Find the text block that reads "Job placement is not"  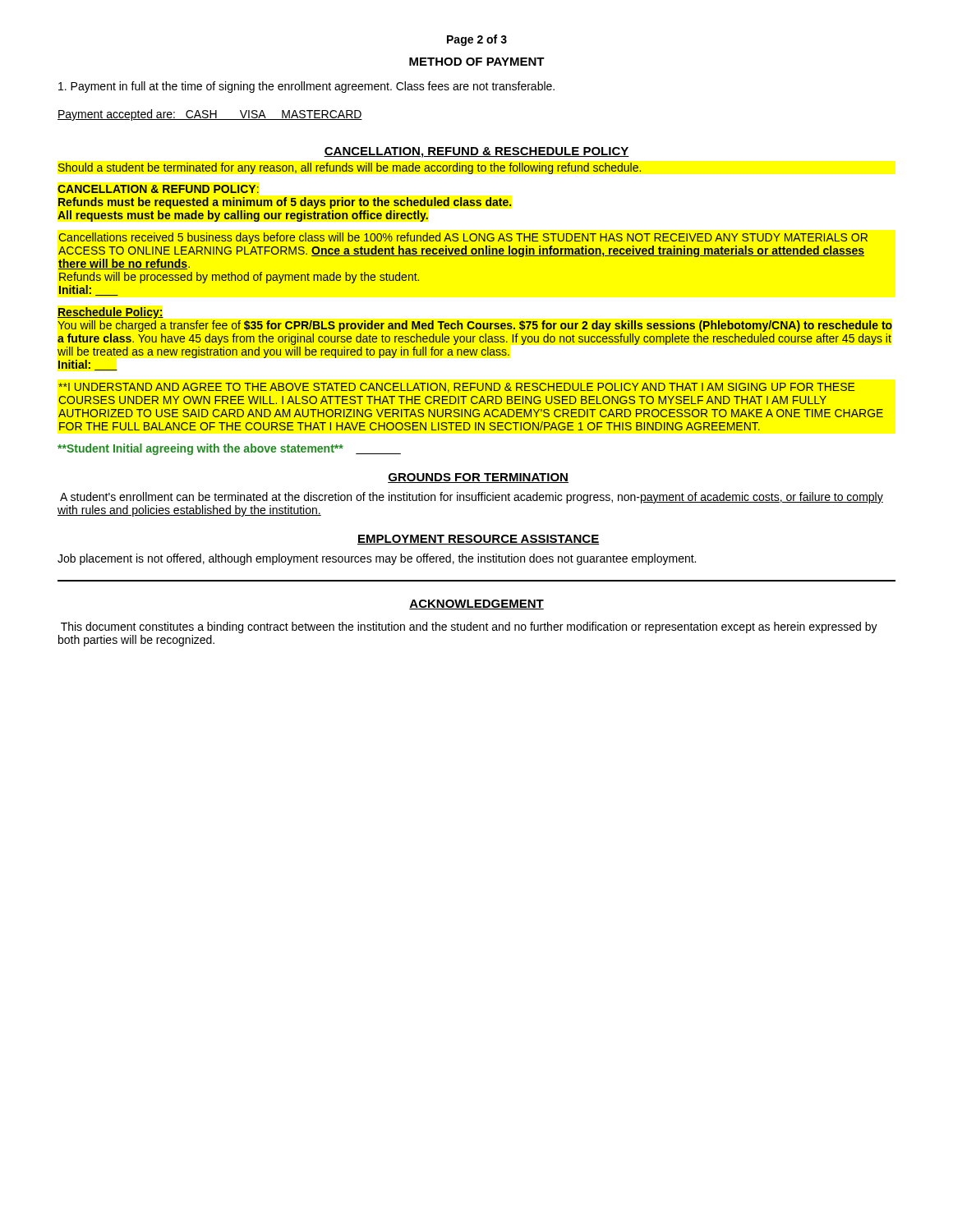pos(377,559)
